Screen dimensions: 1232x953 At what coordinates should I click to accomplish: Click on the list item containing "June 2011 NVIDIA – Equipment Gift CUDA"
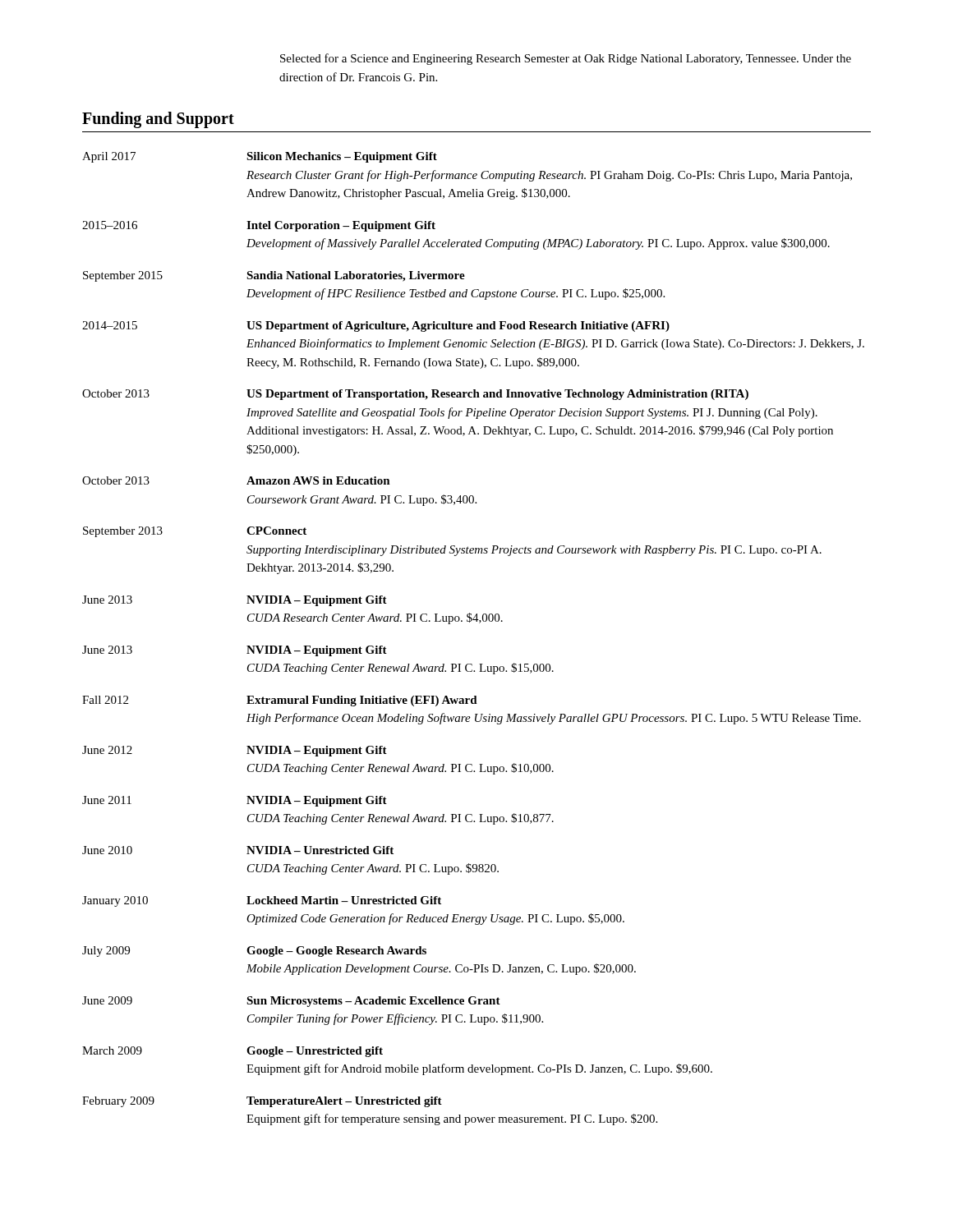(476, 809)
